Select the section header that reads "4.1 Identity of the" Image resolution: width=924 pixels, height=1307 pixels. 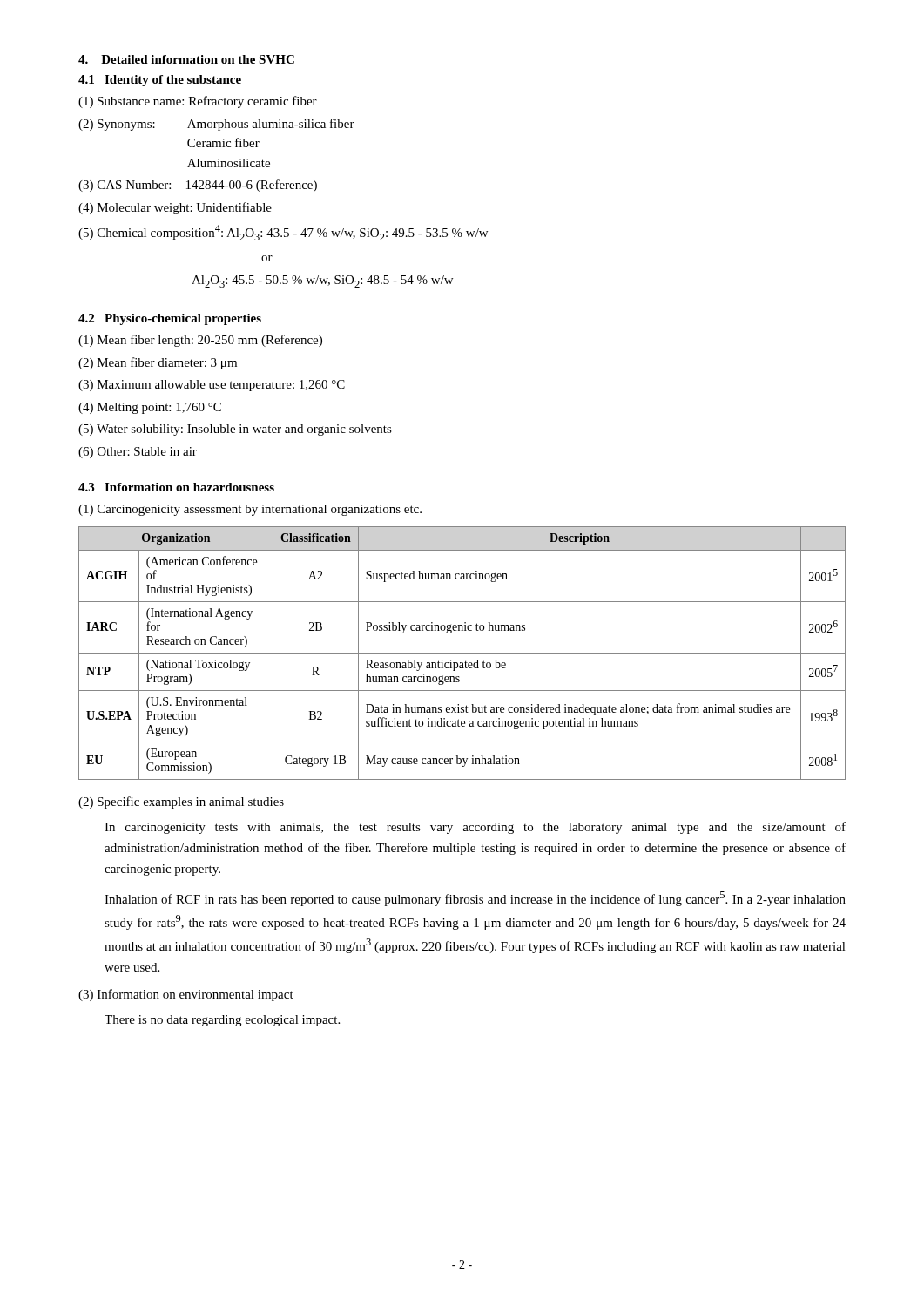pyautogui.click(x=160, y=79)
